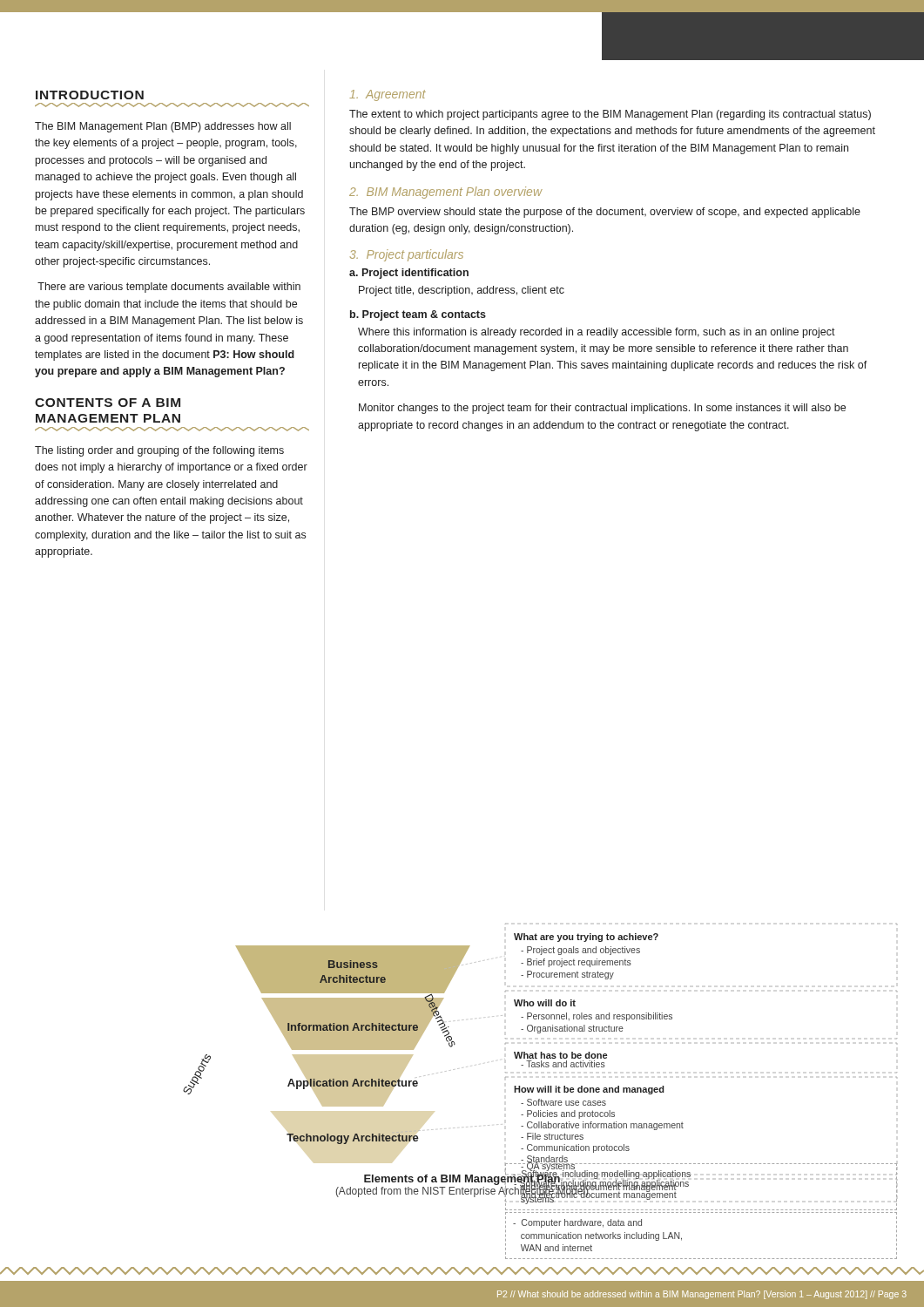The image size is (924, 1307).
Task: Select the section header containing "3. Project particulars"
Action: coord(406,255)
